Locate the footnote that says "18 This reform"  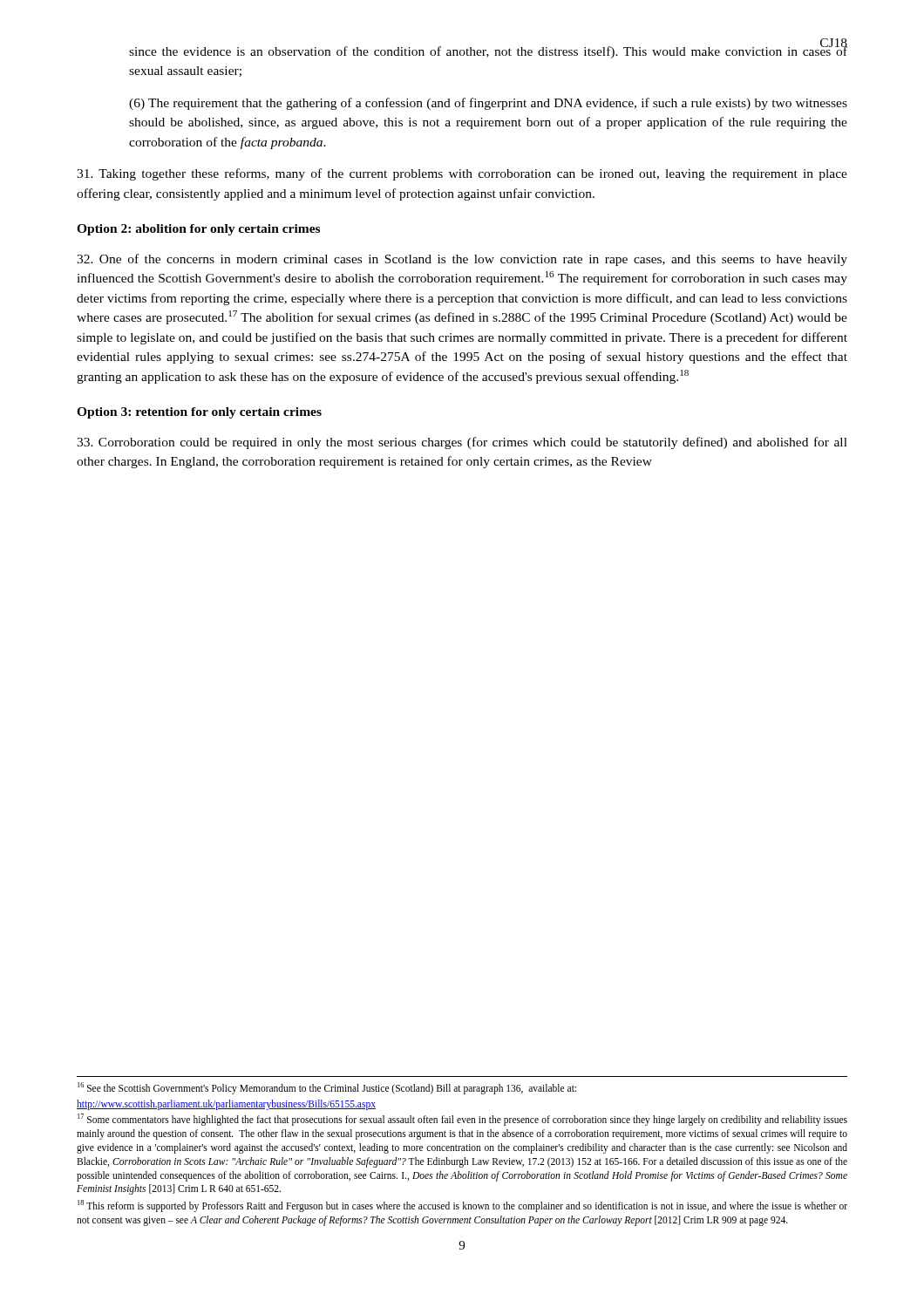click(x=462, y=1213)
